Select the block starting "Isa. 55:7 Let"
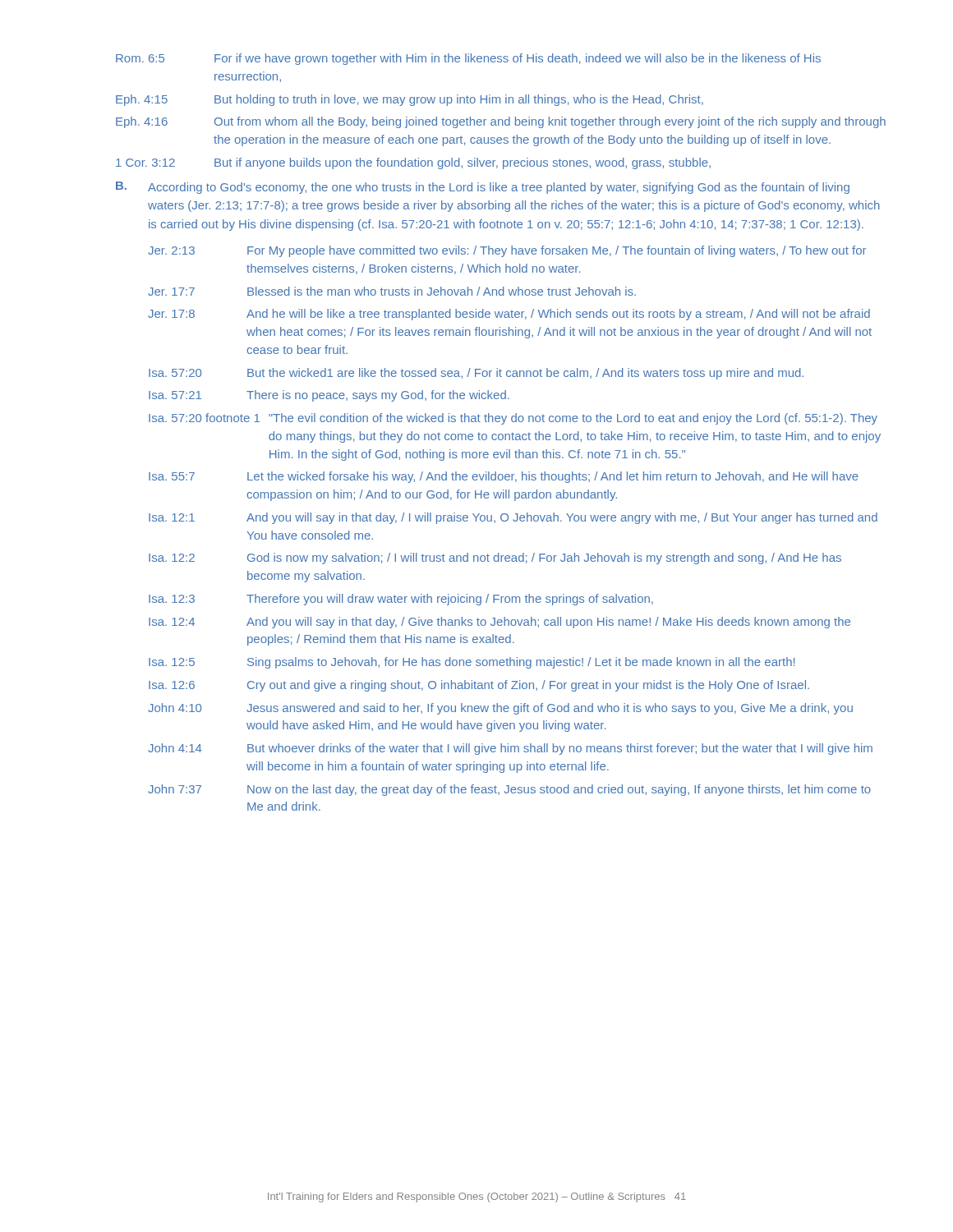Screen dimensions: 1232x953 point(518,485)
